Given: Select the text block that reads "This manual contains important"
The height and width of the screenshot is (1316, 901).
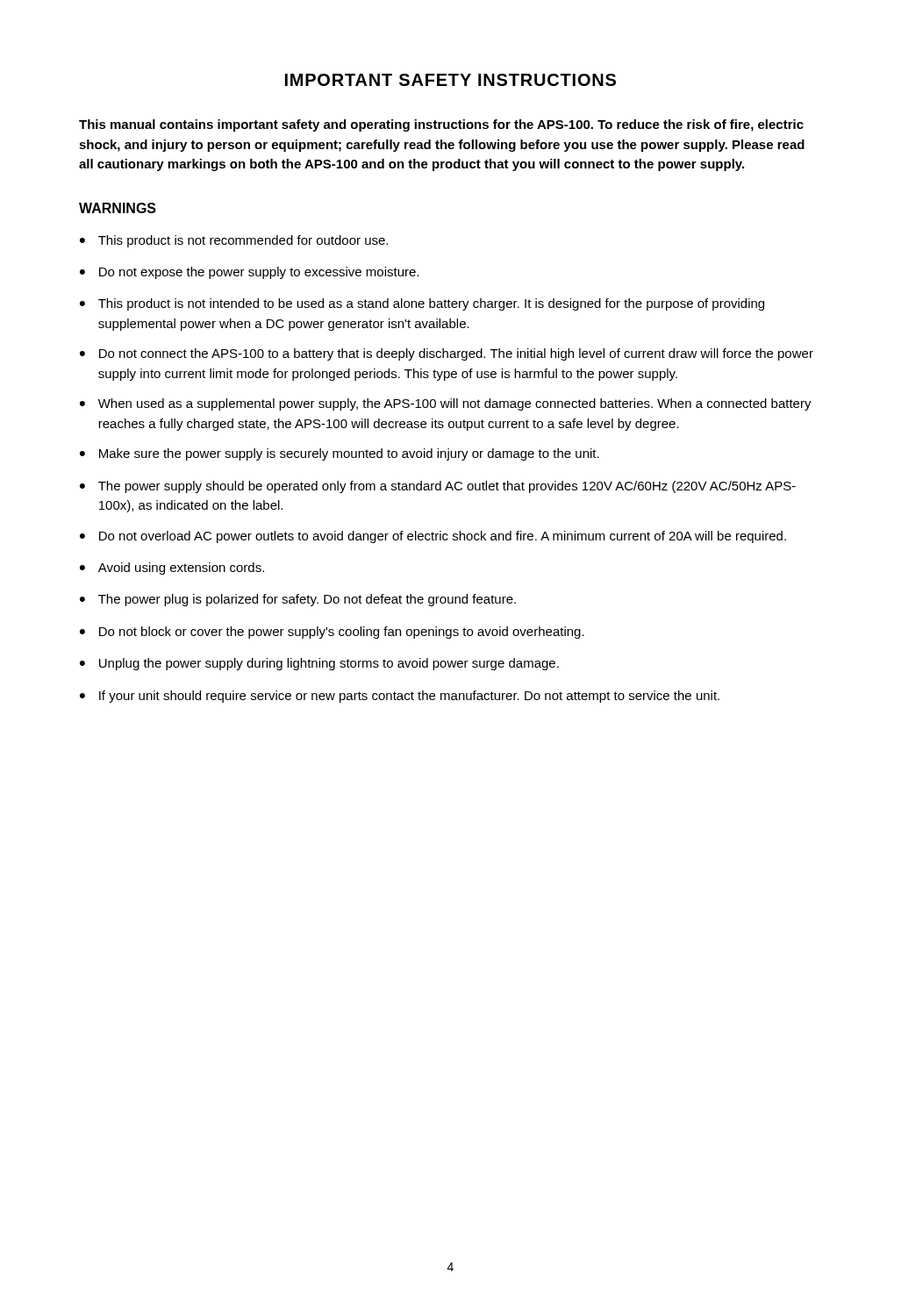Looking at the screenshot, I should (442, 144).
